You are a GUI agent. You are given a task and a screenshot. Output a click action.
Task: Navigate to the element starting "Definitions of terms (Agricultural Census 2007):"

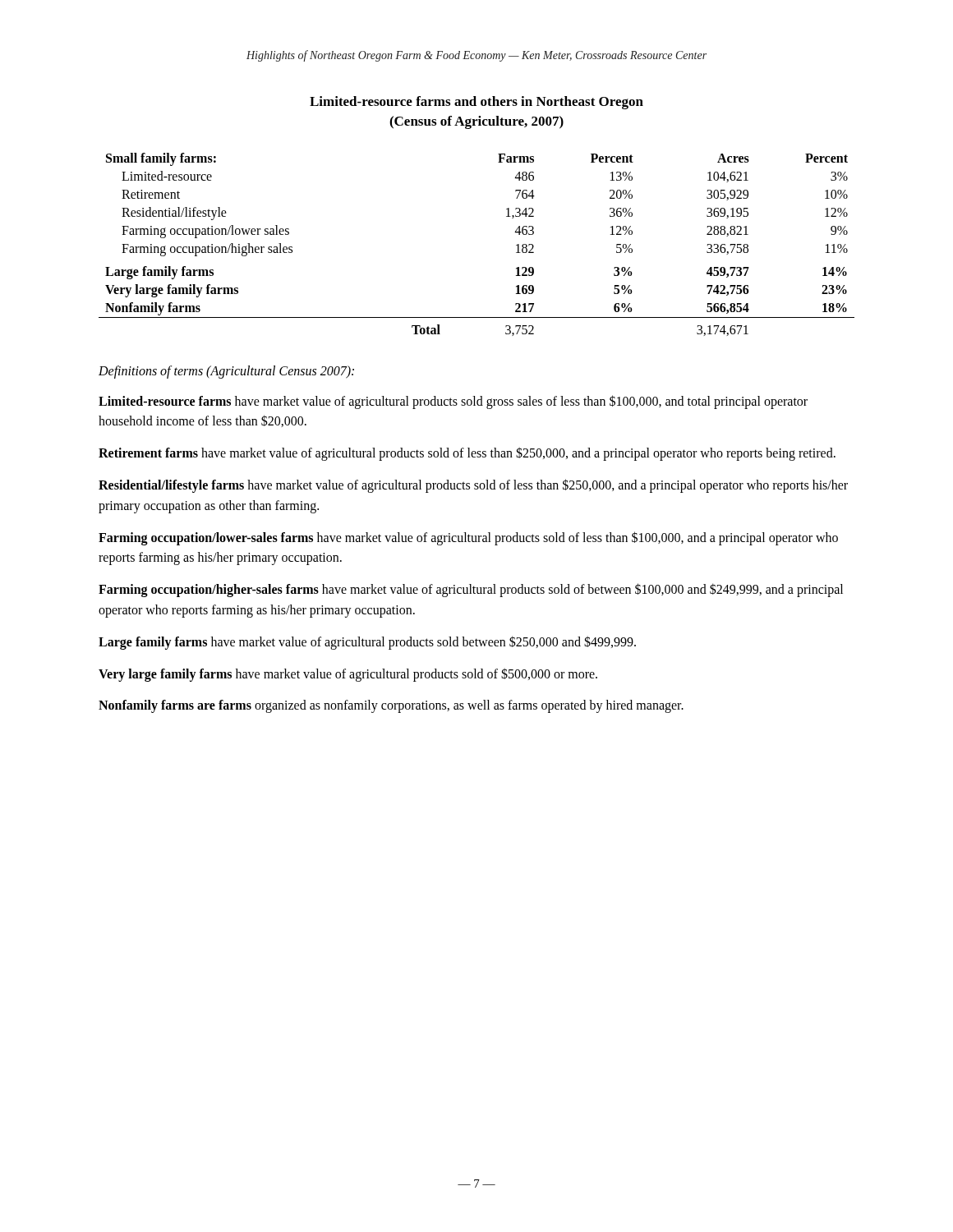(227, 371)
